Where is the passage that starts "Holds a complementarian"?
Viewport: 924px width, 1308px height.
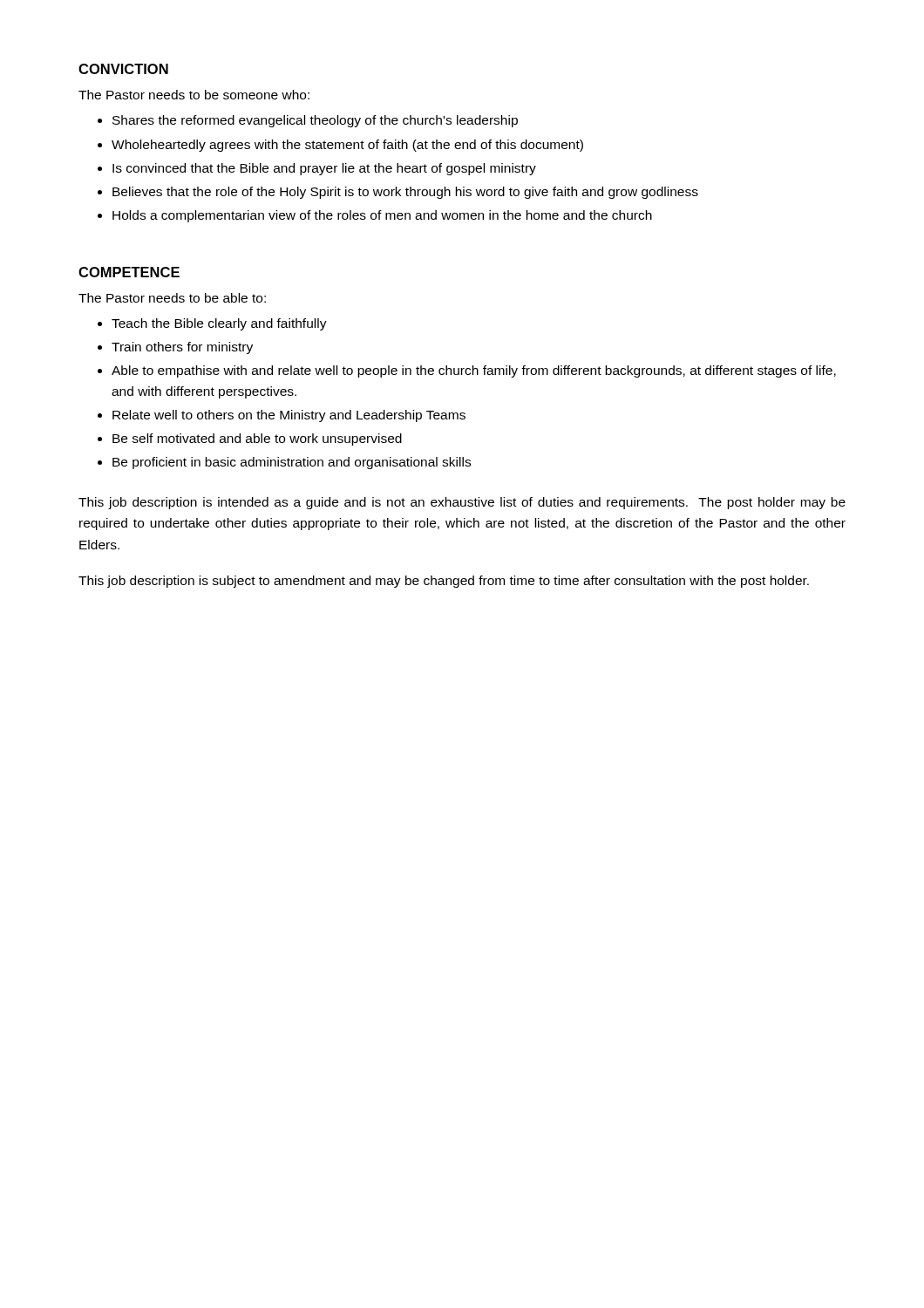(x=462, y=215)
